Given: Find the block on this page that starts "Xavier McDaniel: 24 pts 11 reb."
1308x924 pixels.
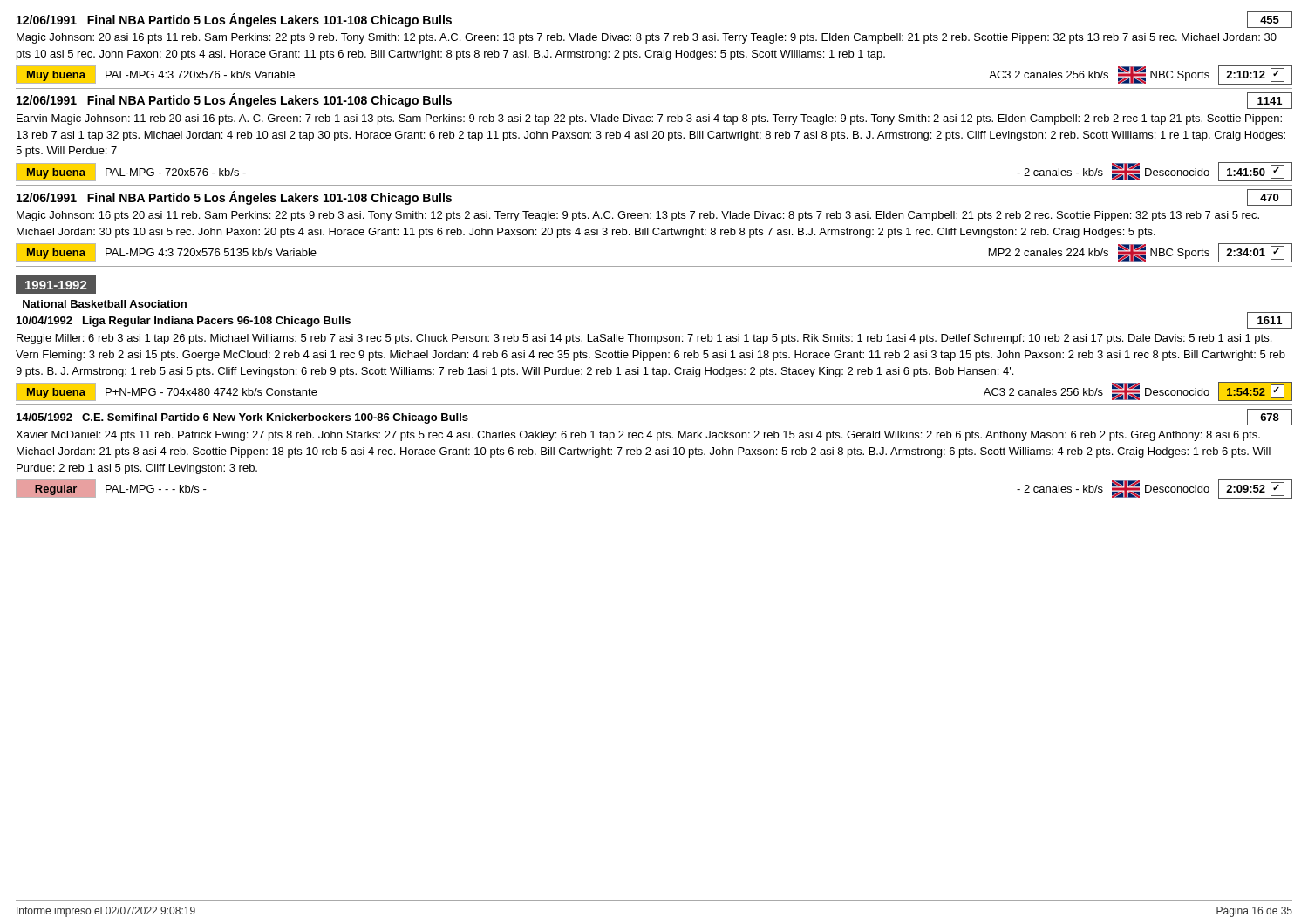Looking at the screenshot, I should tap(654, 452).
